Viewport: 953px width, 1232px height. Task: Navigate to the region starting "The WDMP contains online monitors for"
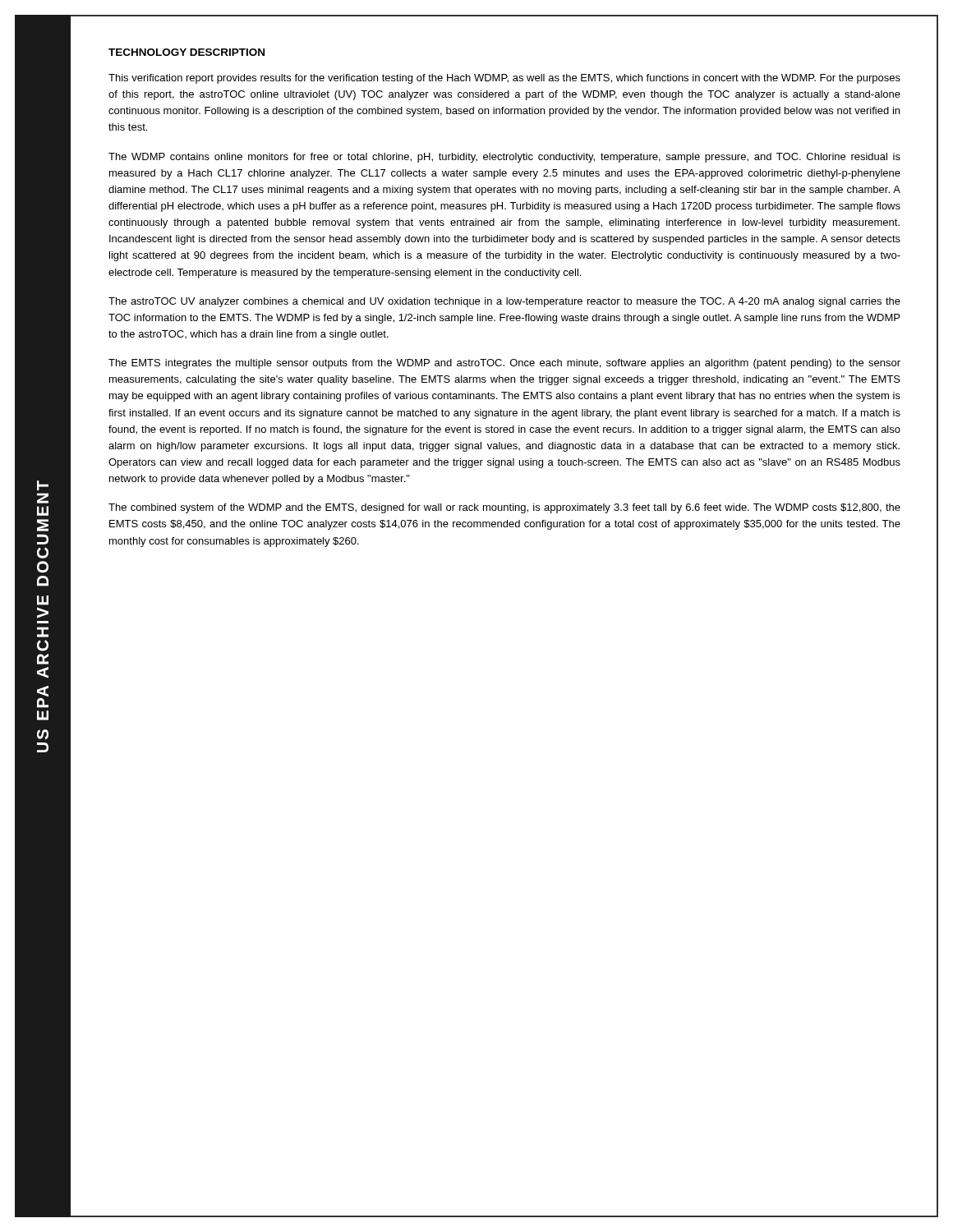[x=504, y=214]
